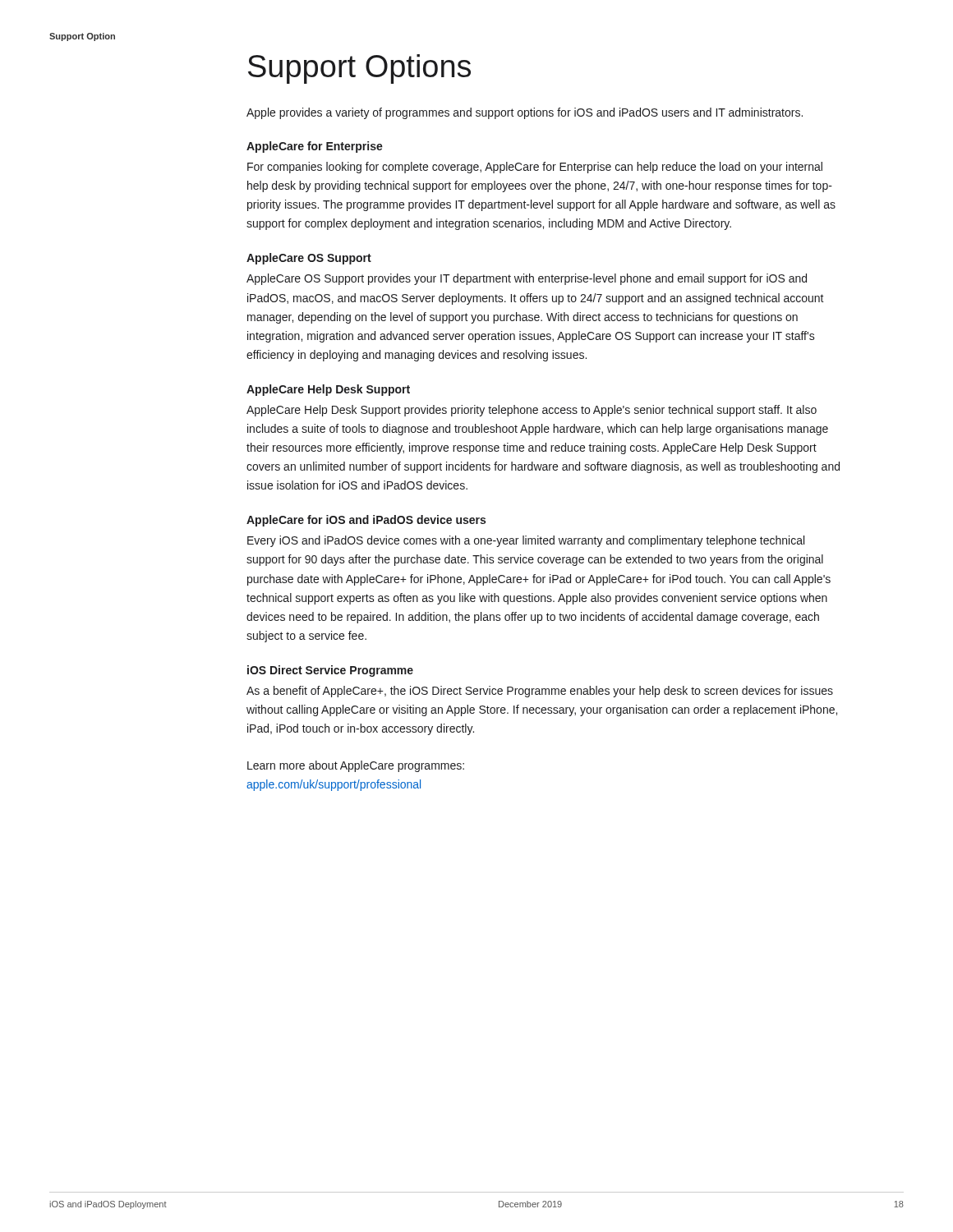The height and width of the screenshot is (1232, 953).
Task: Select the element starting "Learn more about AppleCare programmes: apple.com/uk/support/professional"
Action: click(356, 766)
